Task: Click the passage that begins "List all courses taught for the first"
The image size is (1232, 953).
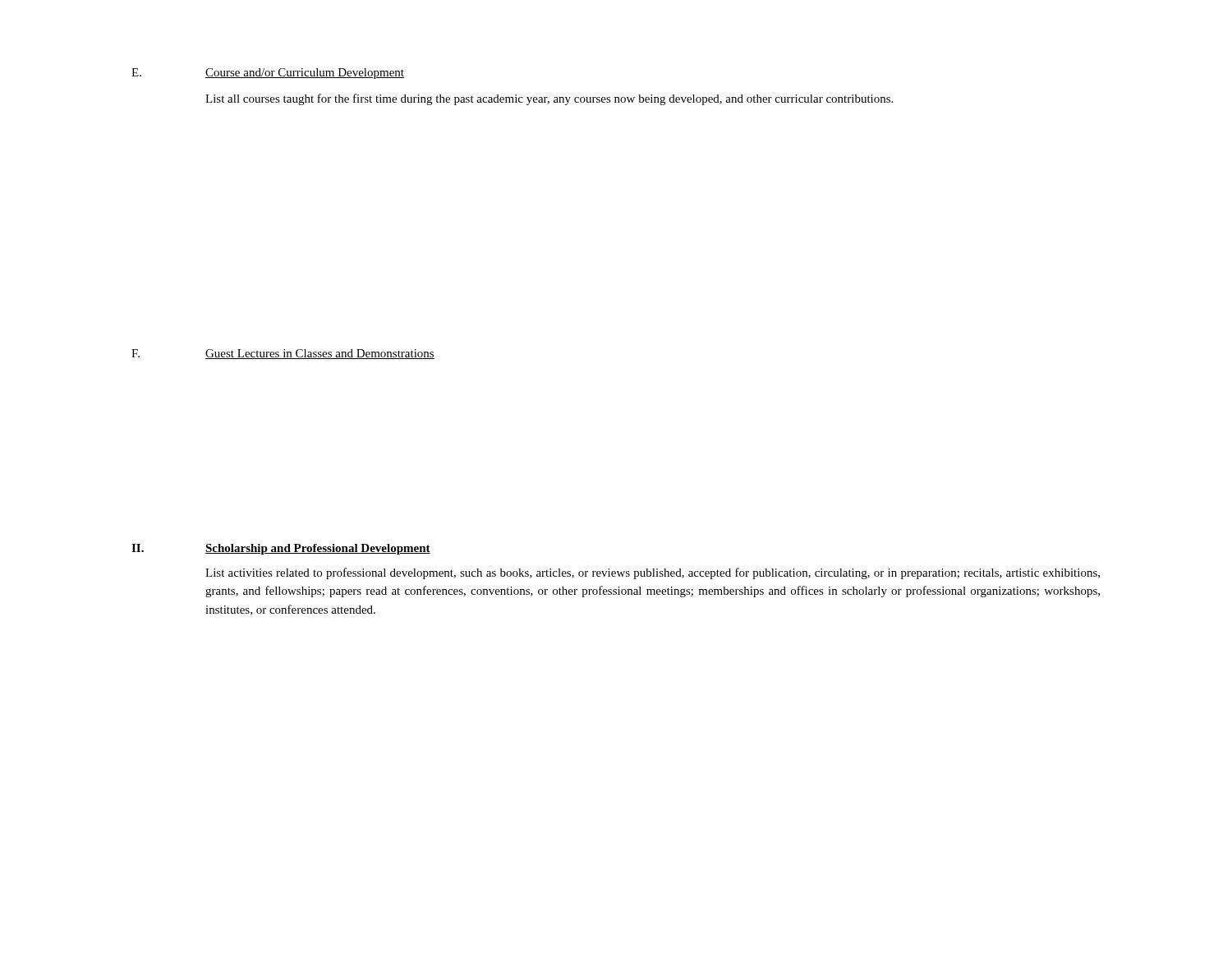Action: pyautogui.click(x=550, y=99)
